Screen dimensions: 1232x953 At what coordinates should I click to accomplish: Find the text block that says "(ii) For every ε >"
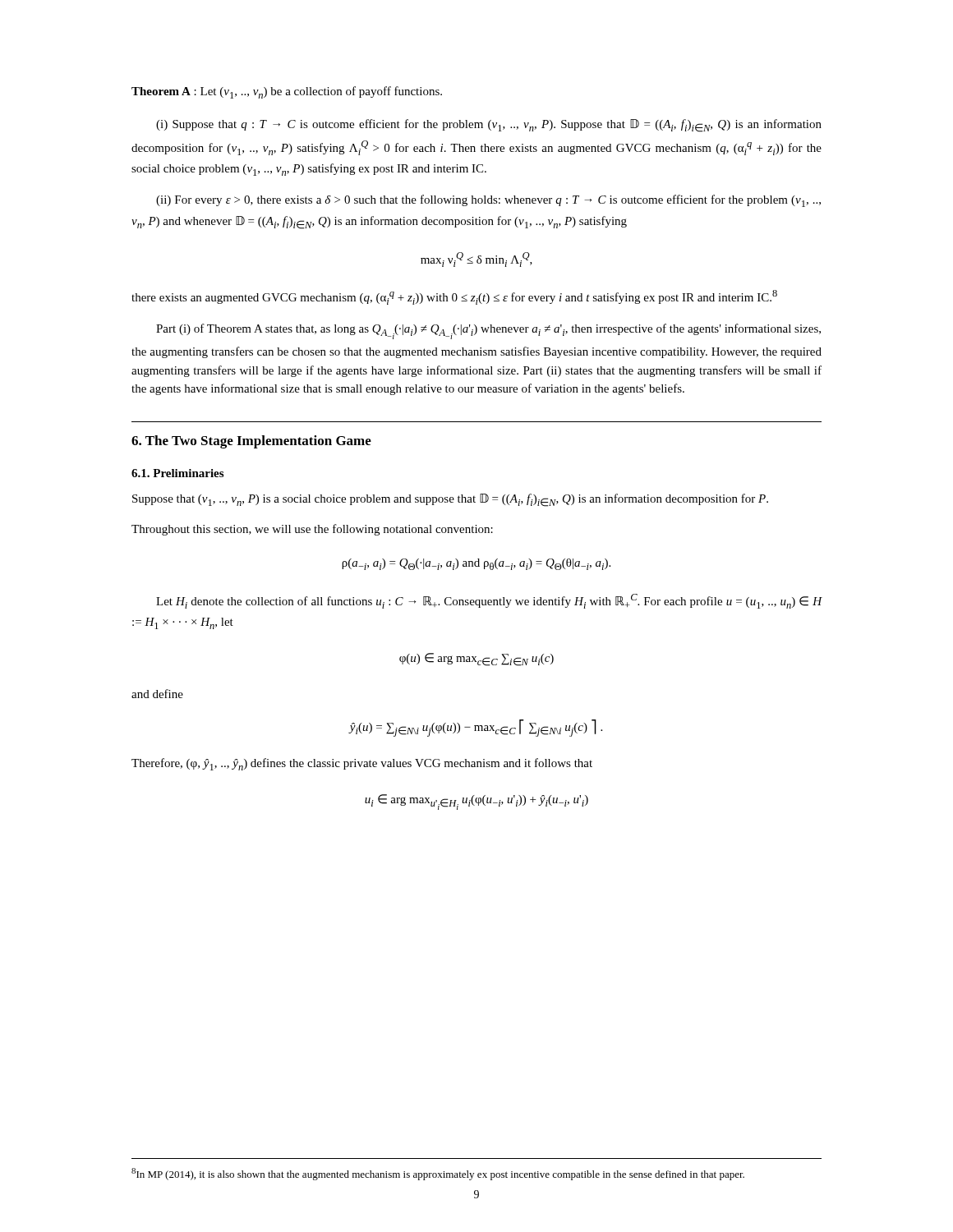click(476, 212)
